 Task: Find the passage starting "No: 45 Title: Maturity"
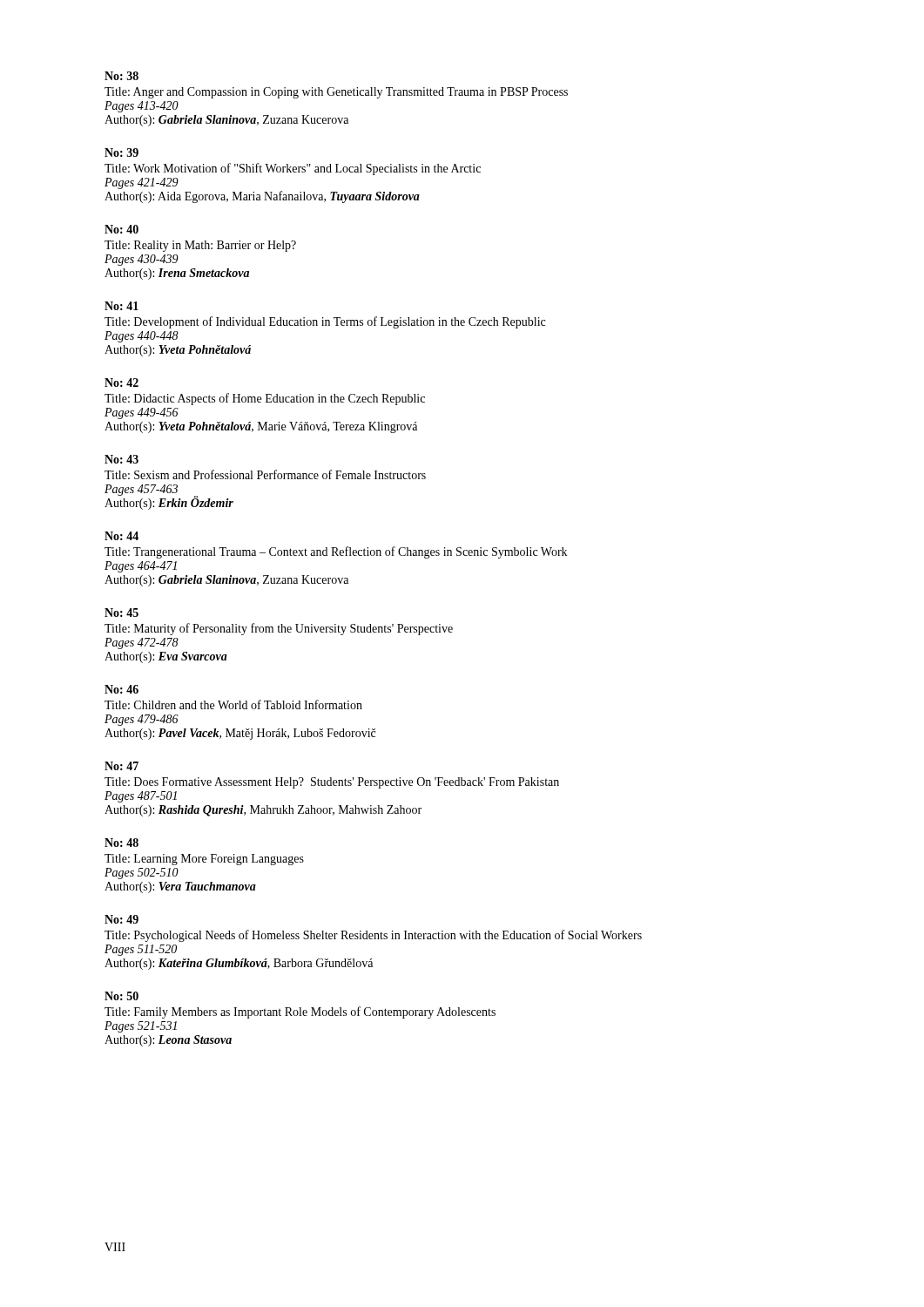(462, 635)
